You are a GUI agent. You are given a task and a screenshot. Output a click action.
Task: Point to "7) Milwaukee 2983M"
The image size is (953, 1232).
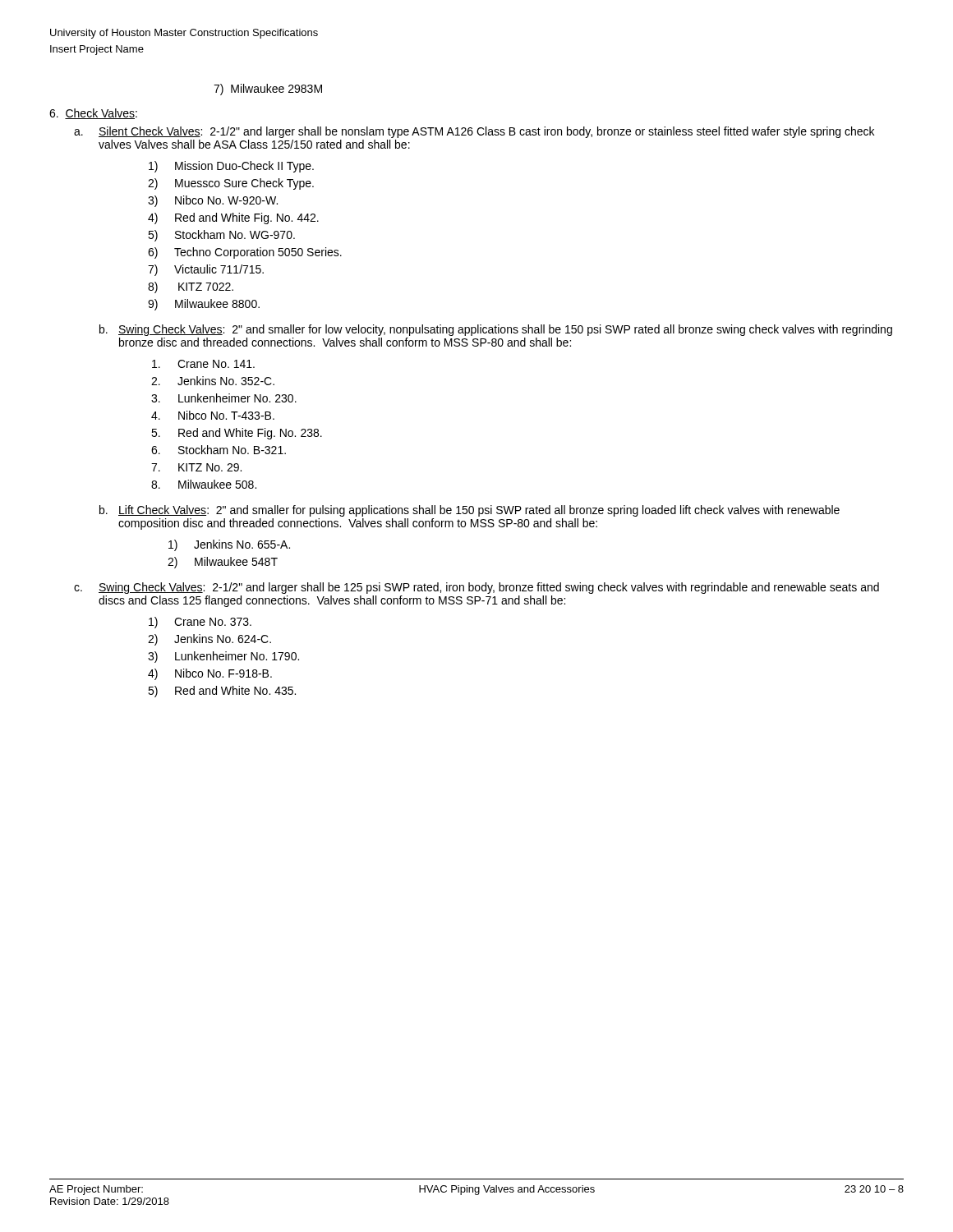268,89
